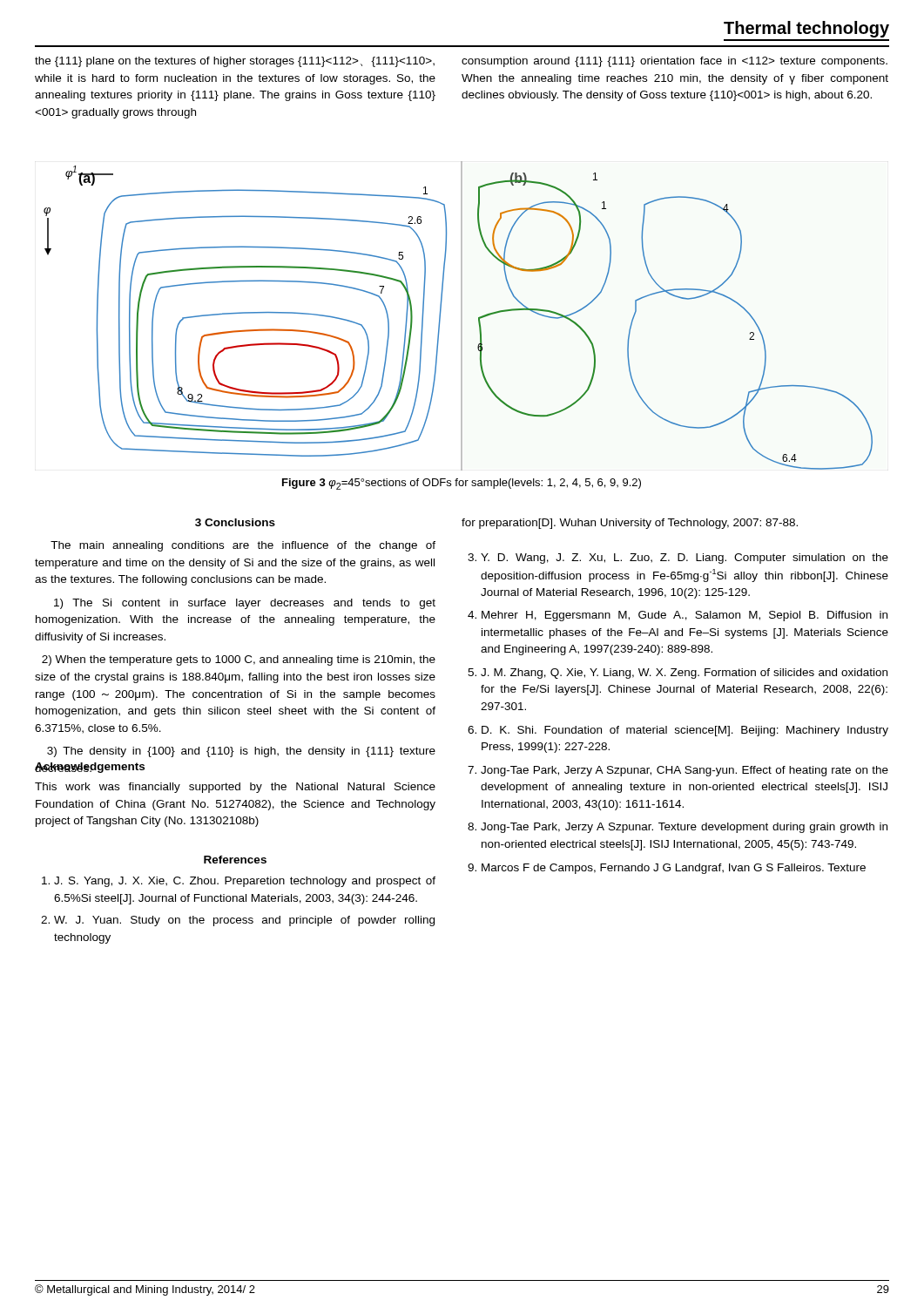Image resolution: width=924 pixels, height=1307 pixels.
Task: Locate a caption
Action: pos(462,483)
